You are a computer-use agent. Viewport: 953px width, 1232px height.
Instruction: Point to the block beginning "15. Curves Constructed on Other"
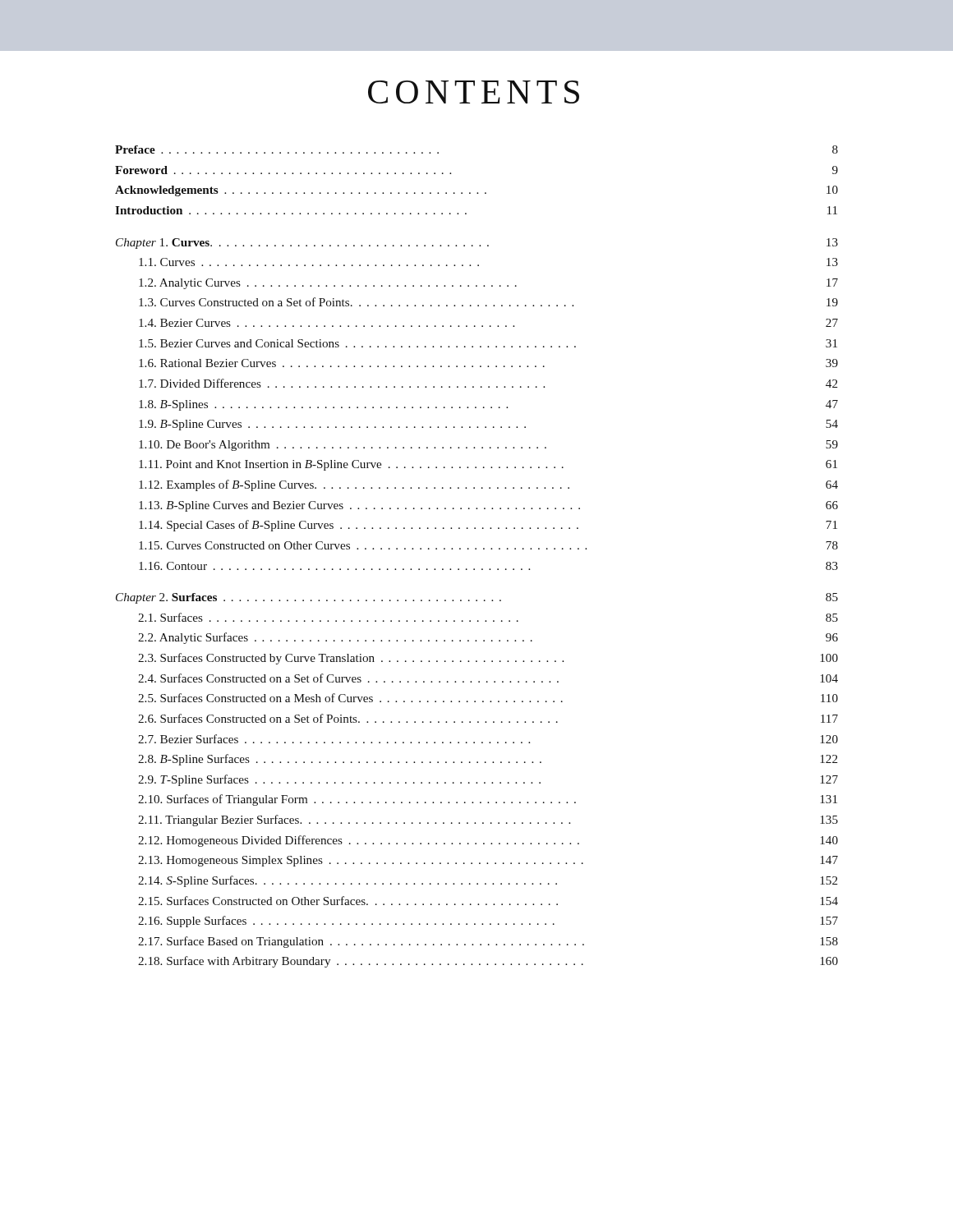coord(488,546)
